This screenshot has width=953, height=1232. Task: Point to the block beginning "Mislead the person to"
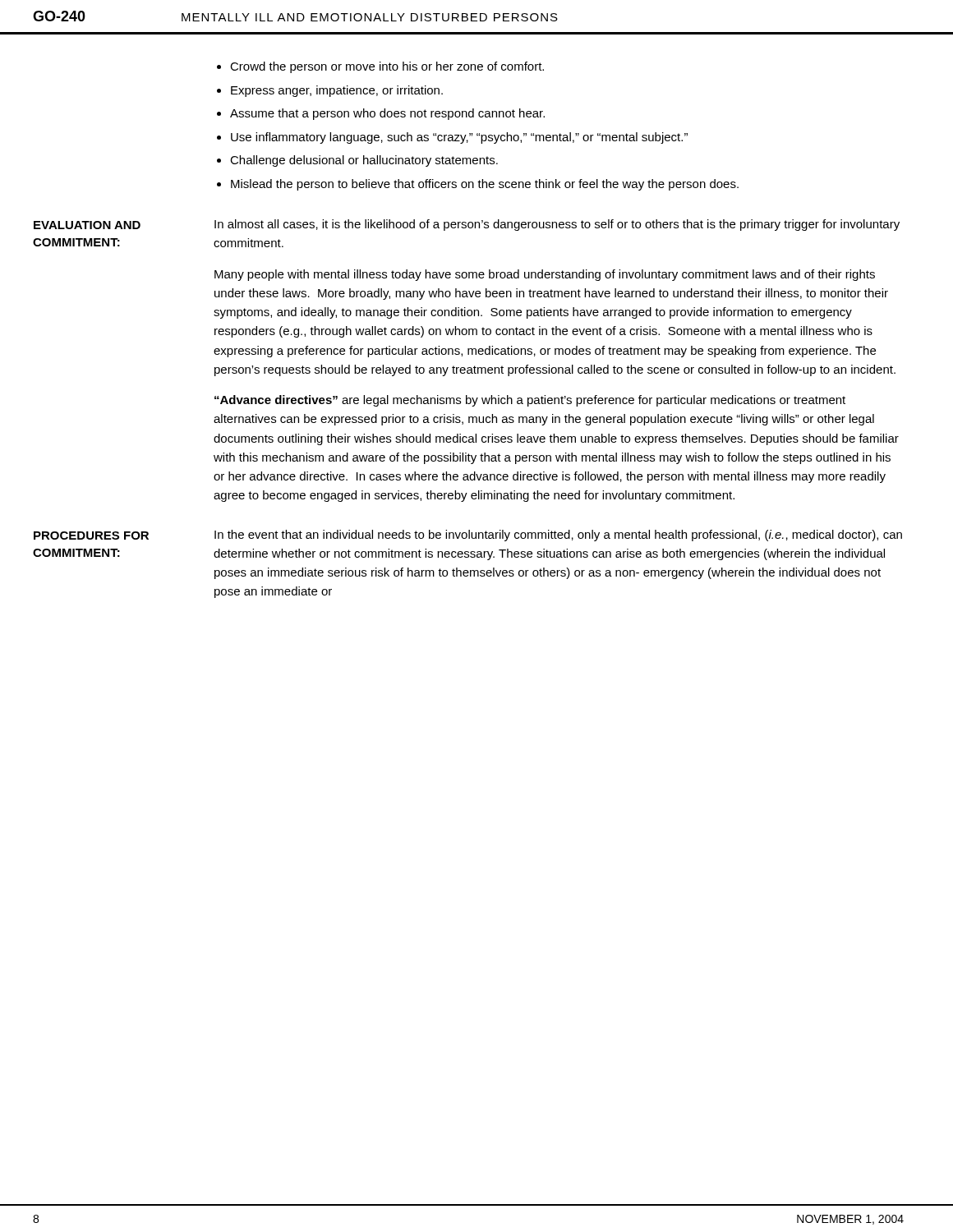485,183
